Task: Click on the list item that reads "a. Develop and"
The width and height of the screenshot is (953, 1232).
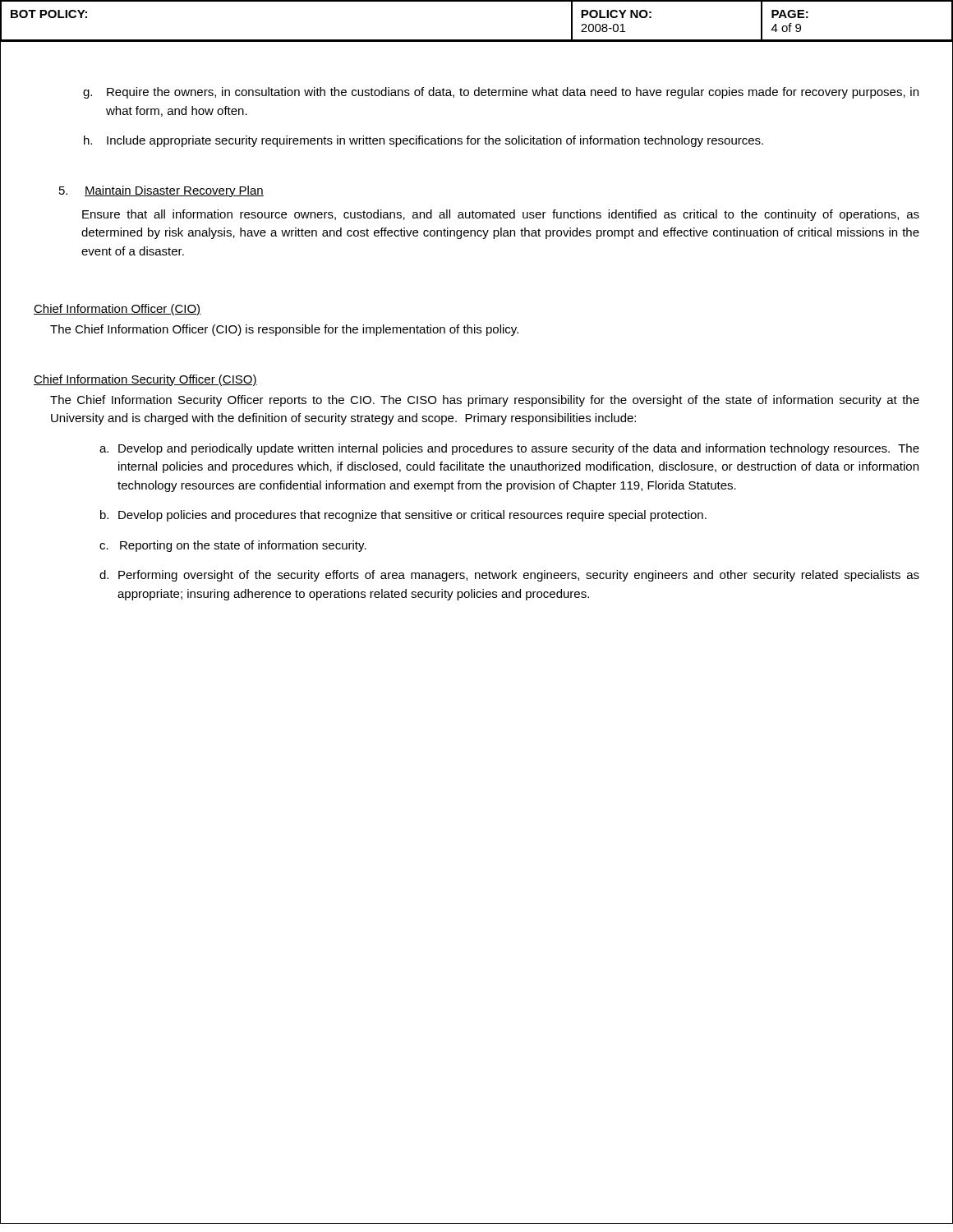Action: coord(509,467)
